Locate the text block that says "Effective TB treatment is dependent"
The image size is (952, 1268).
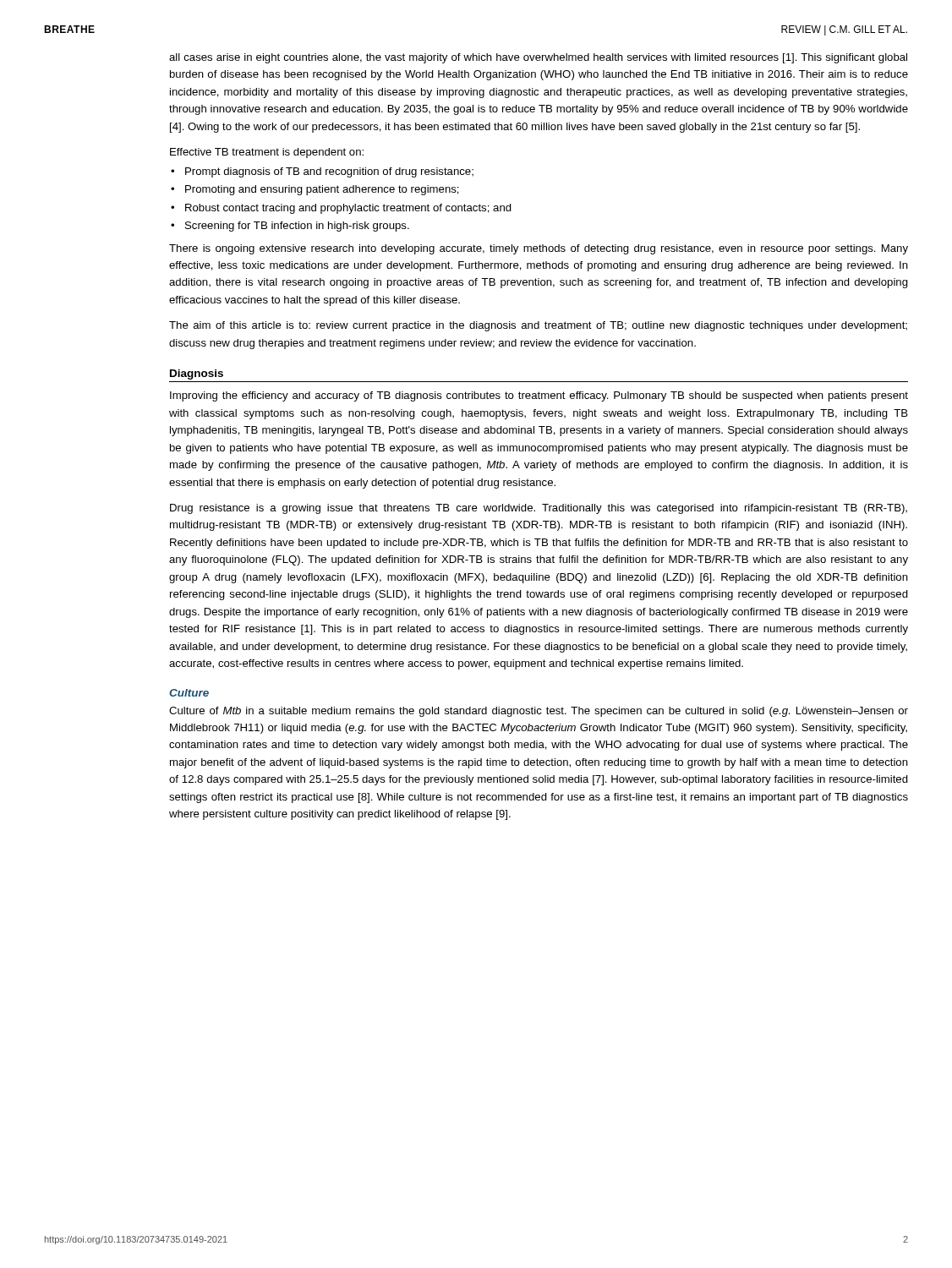[267, 152]
